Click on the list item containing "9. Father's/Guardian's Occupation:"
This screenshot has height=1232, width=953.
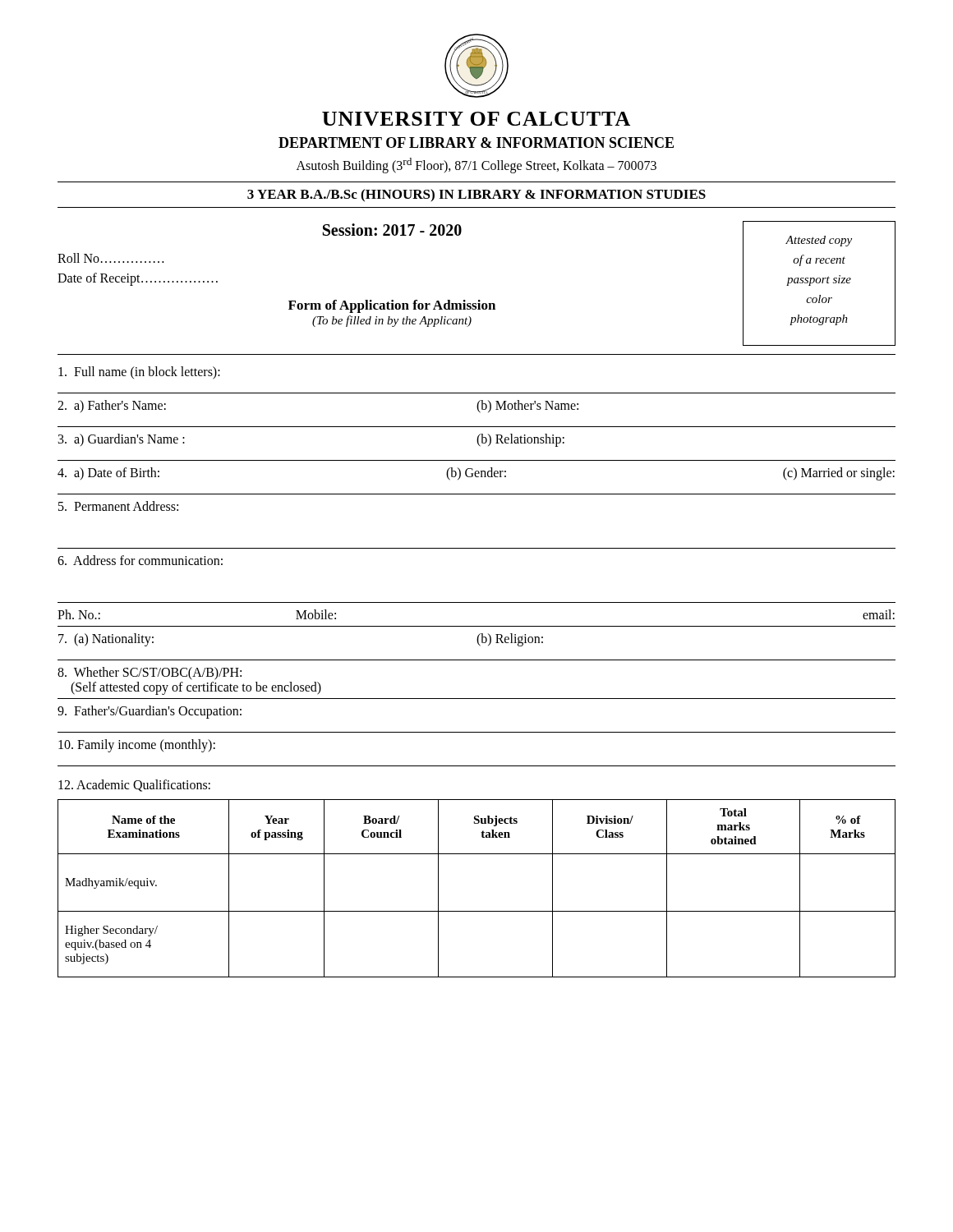pyautogui.click(x=150, y=711)
